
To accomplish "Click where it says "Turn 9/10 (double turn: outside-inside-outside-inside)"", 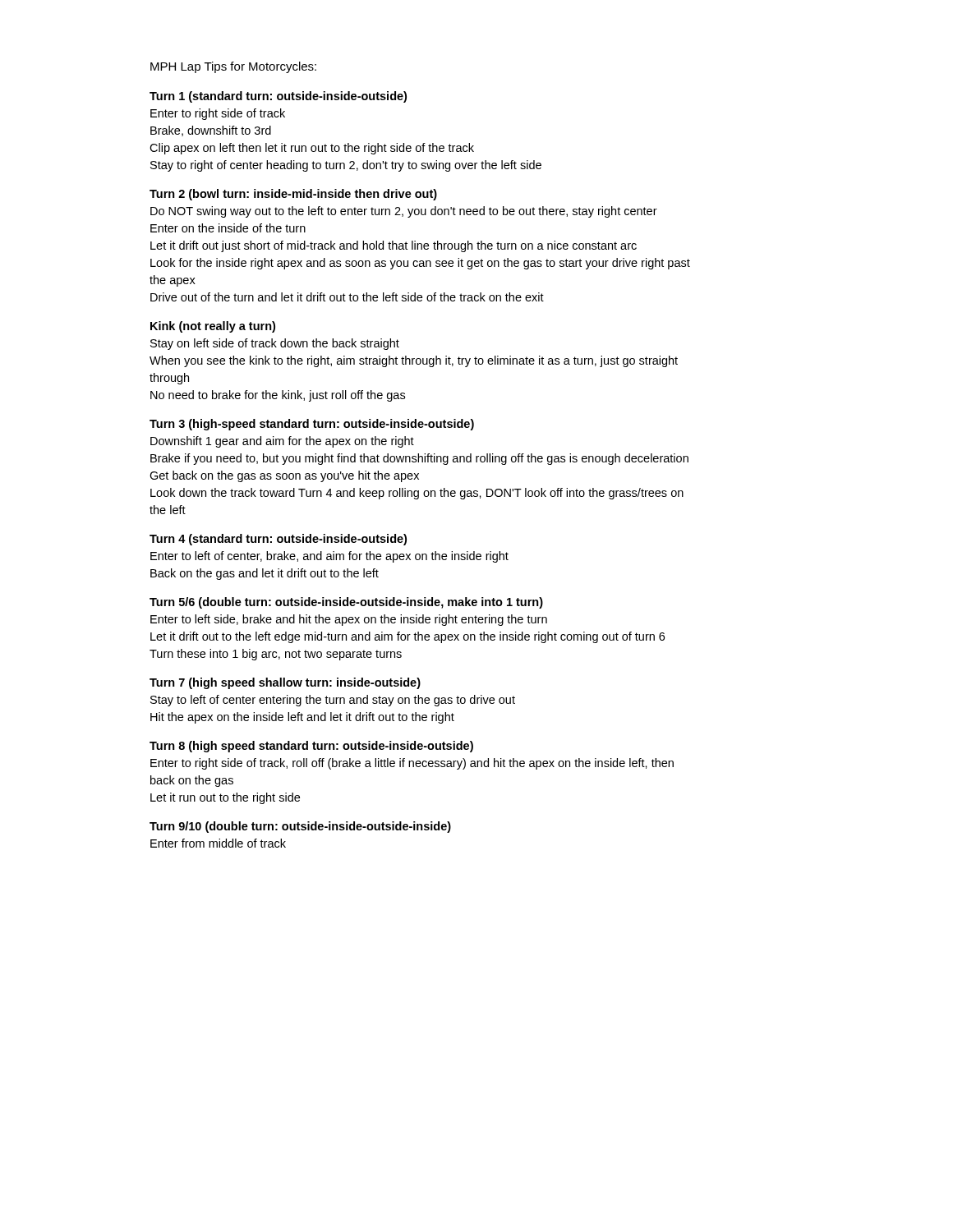I will [x=300, y=827].
